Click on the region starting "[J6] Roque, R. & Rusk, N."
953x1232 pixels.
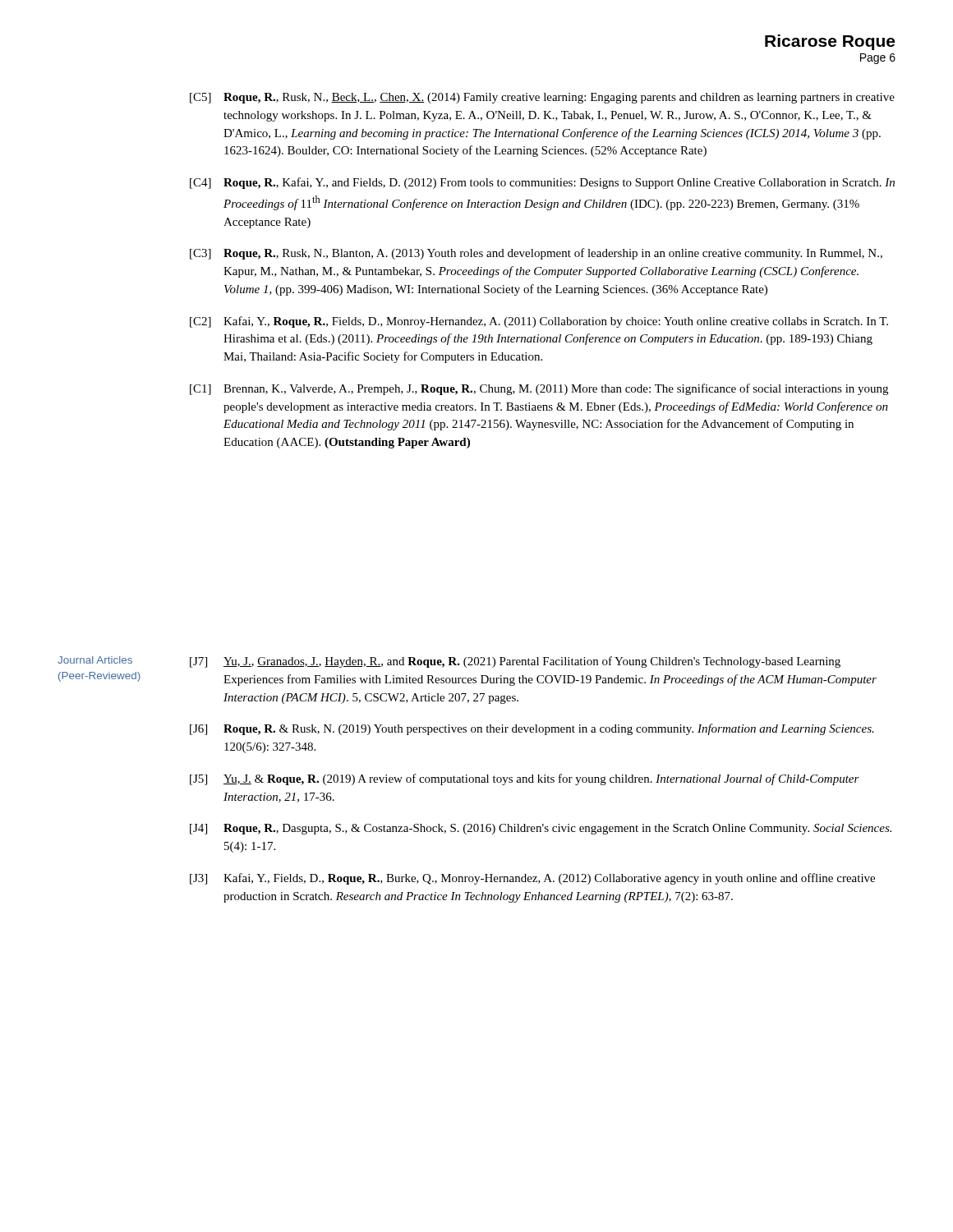[542, 738]
